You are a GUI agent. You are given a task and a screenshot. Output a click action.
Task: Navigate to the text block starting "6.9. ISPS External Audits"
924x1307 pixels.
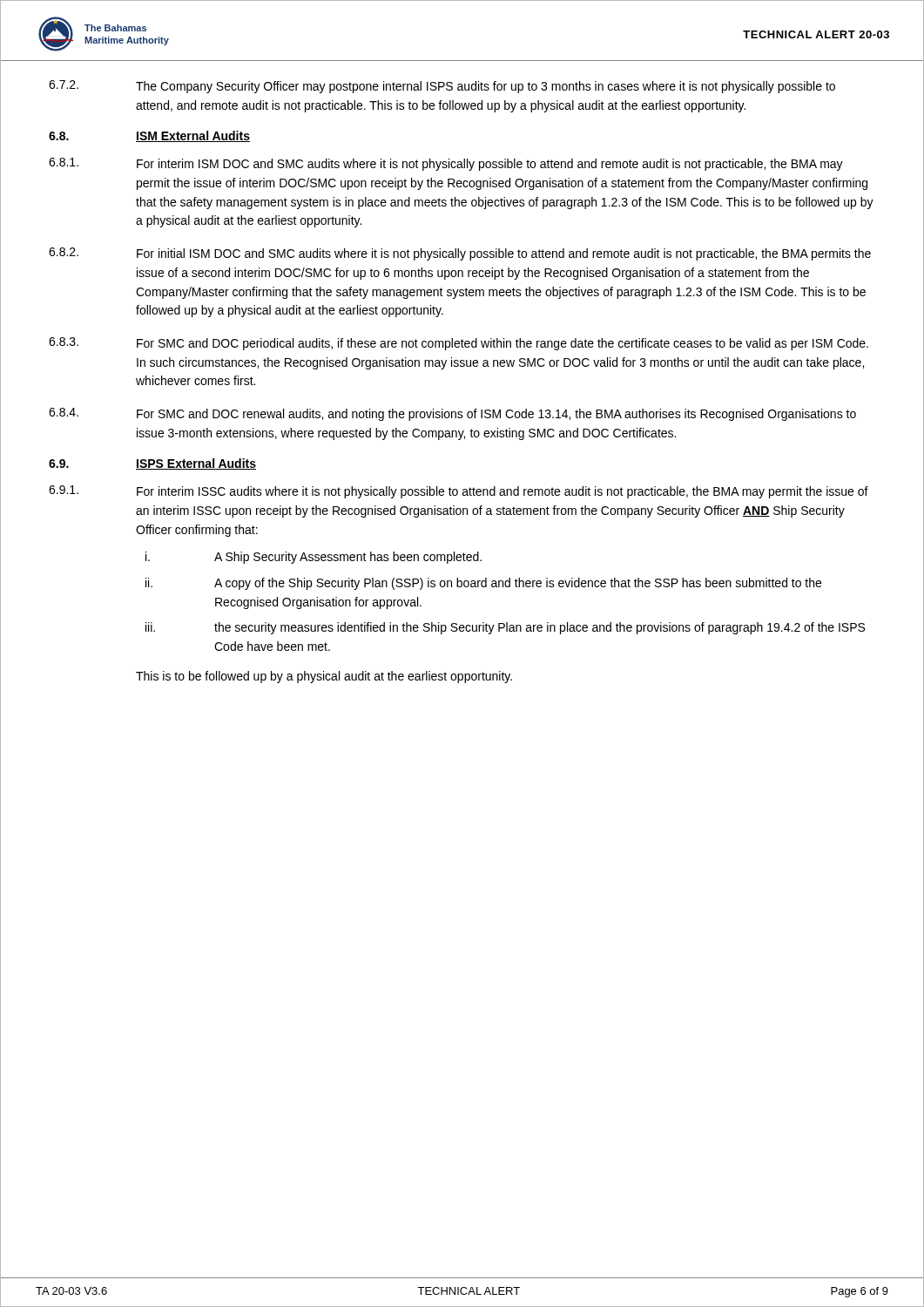click(152, 464)
